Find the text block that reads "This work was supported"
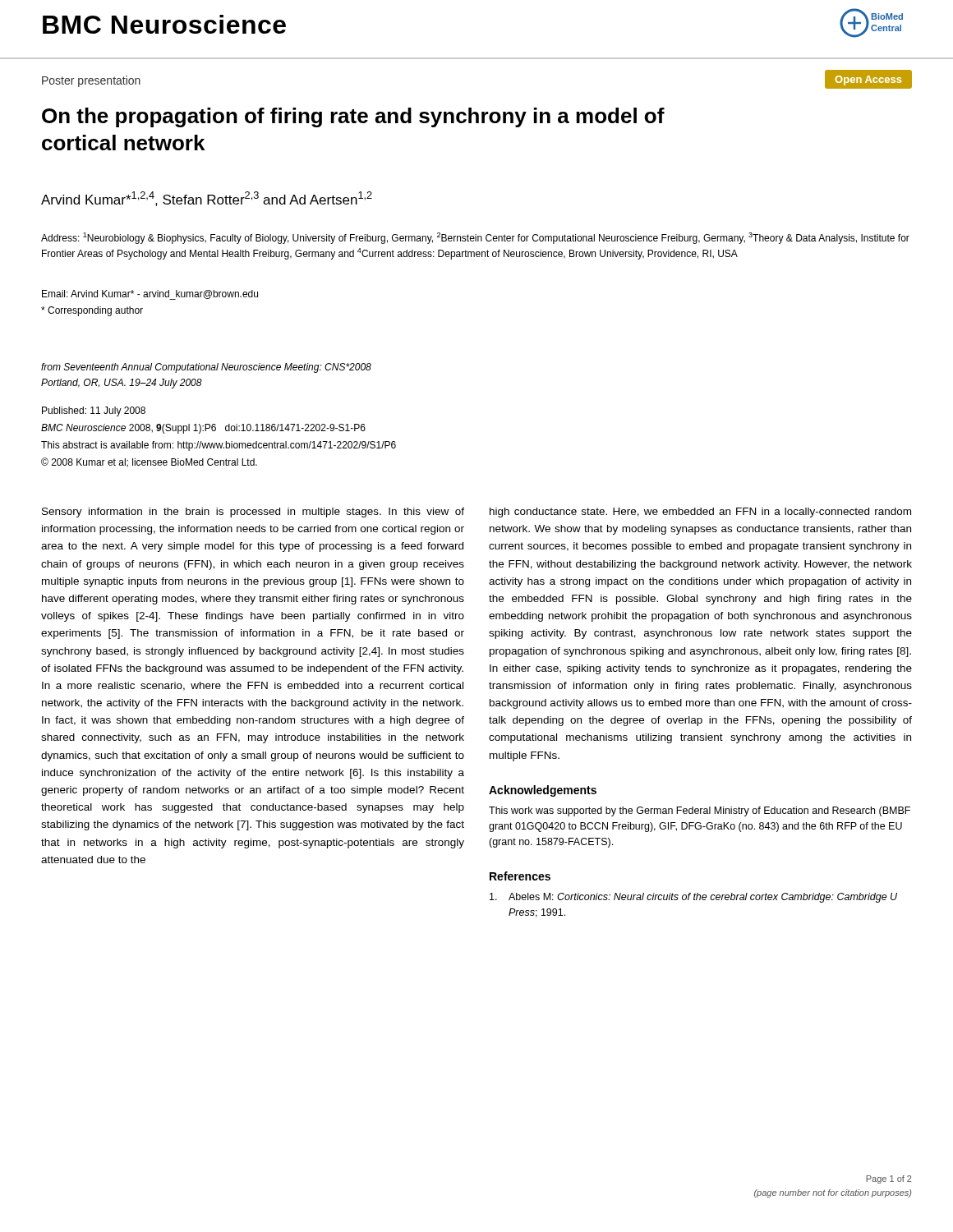 click(x=700, y=826)
